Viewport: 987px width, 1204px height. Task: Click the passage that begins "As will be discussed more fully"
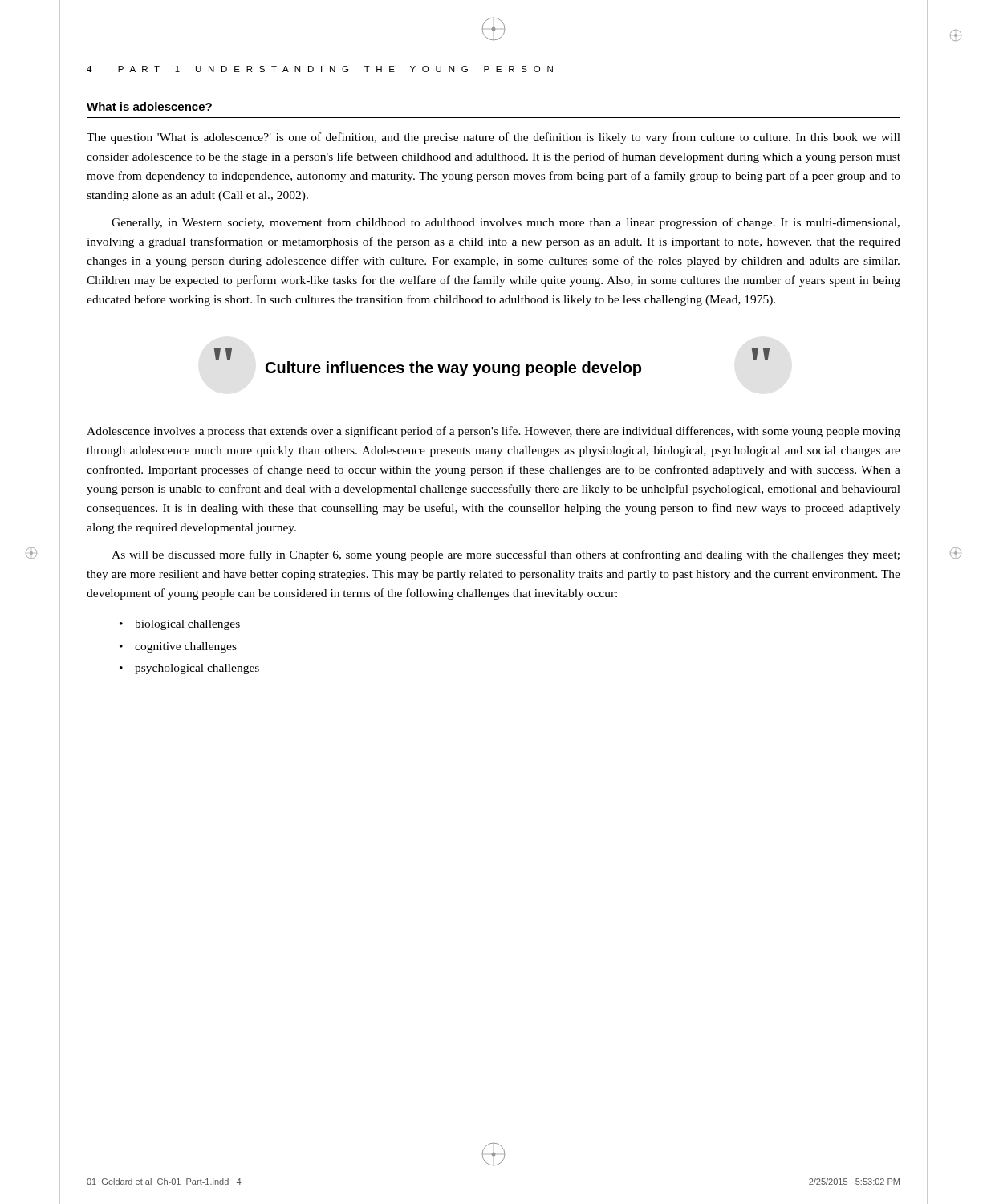(x=494, y=574)
